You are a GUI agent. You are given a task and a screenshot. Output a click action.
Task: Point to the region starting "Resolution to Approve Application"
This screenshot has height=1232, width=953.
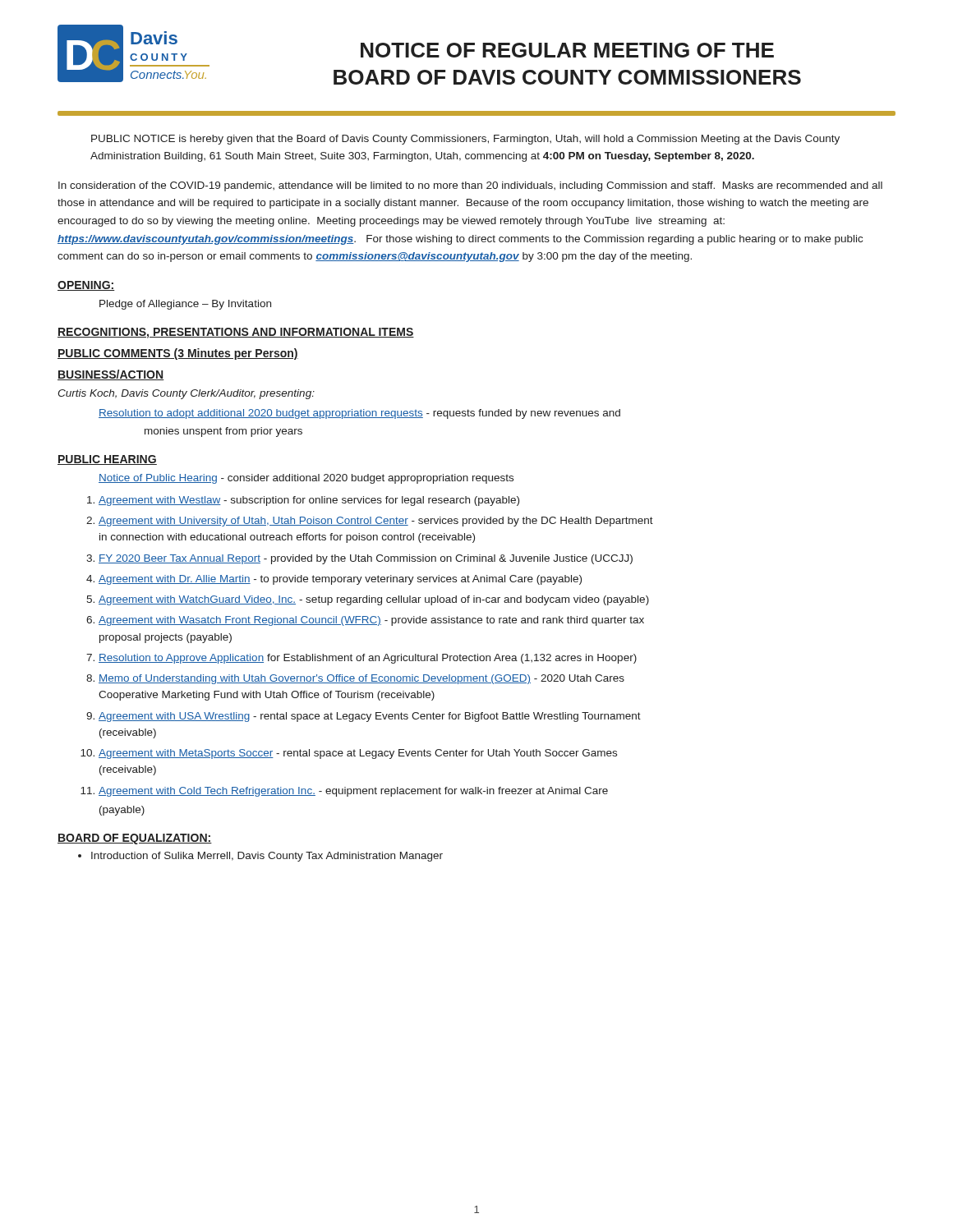point(368,657)
